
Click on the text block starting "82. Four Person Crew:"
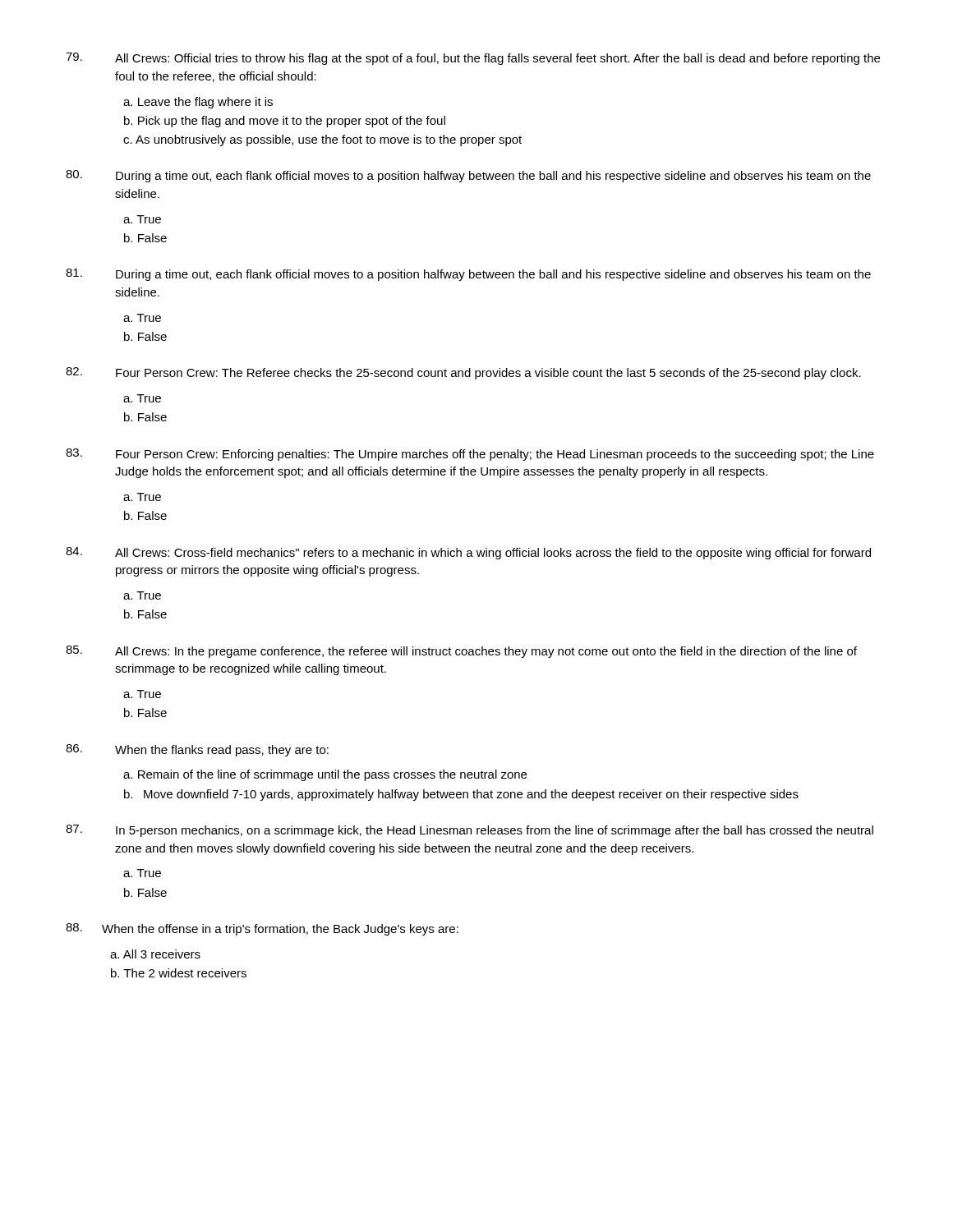[463, 373]
